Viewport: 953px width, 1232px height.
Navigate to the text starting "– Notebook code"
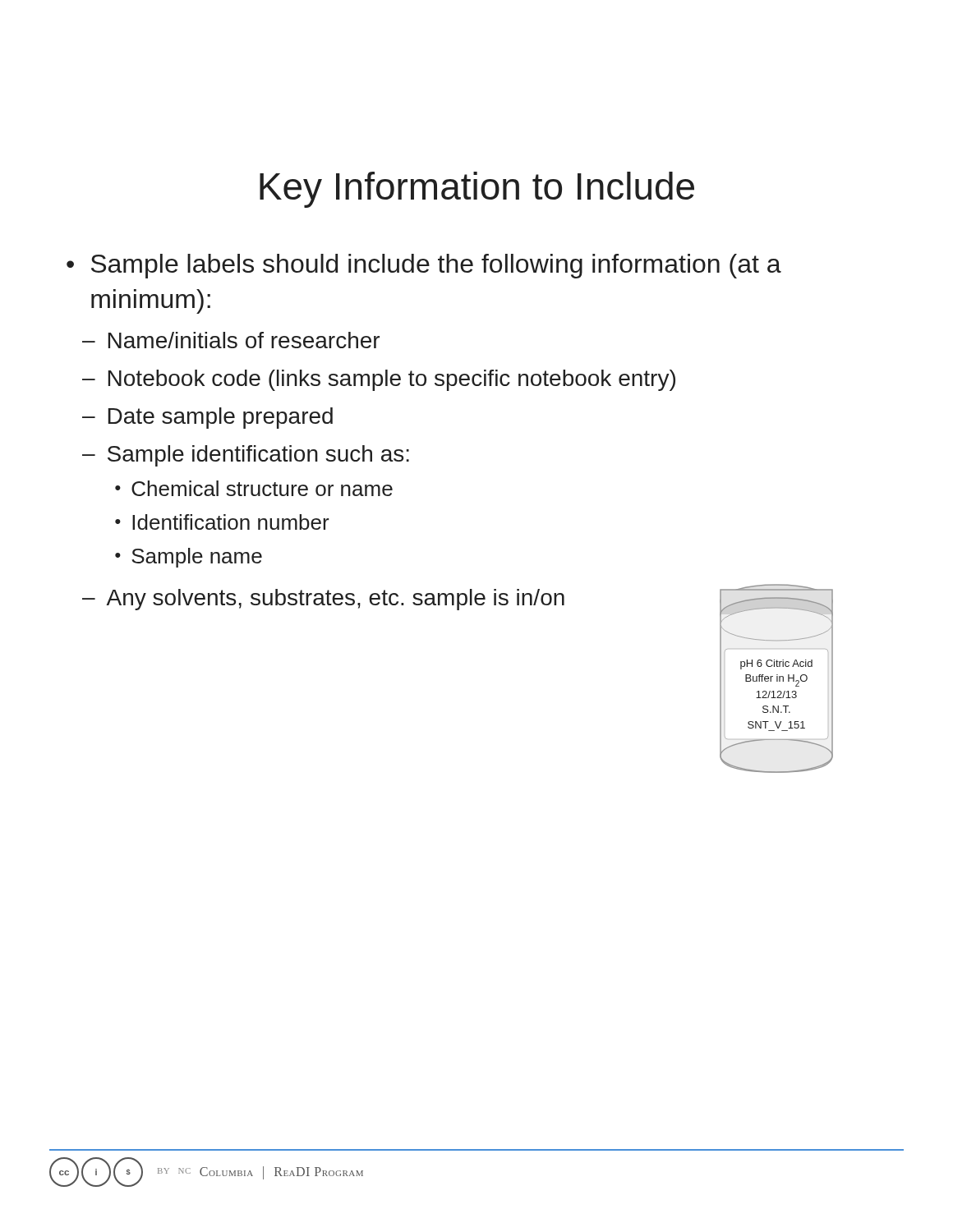pyautogui.click(x=379, y=379)
